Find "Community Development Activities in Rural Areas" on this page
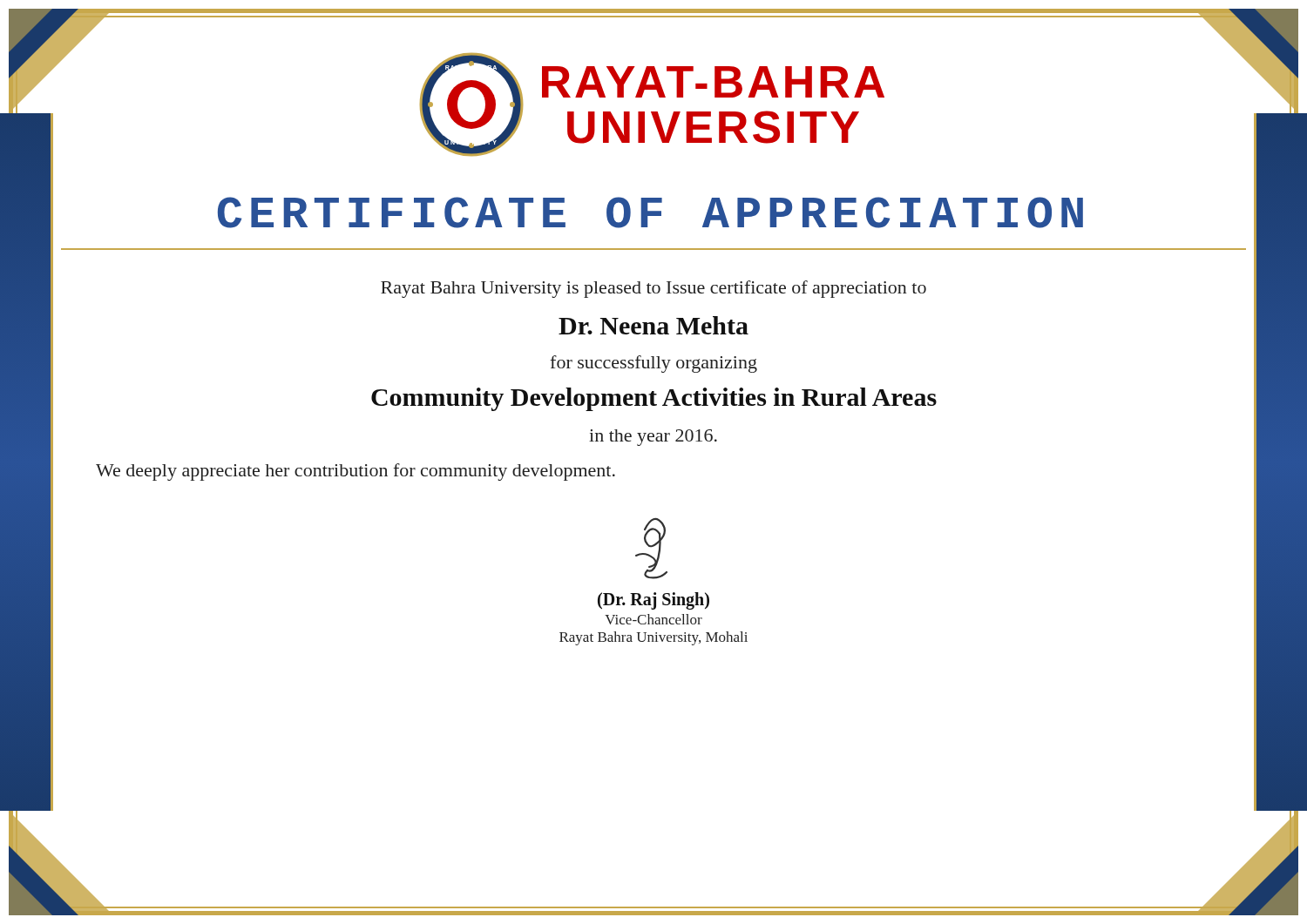The height and width of the screenshot is (924, 1307). tap(653, 397)
